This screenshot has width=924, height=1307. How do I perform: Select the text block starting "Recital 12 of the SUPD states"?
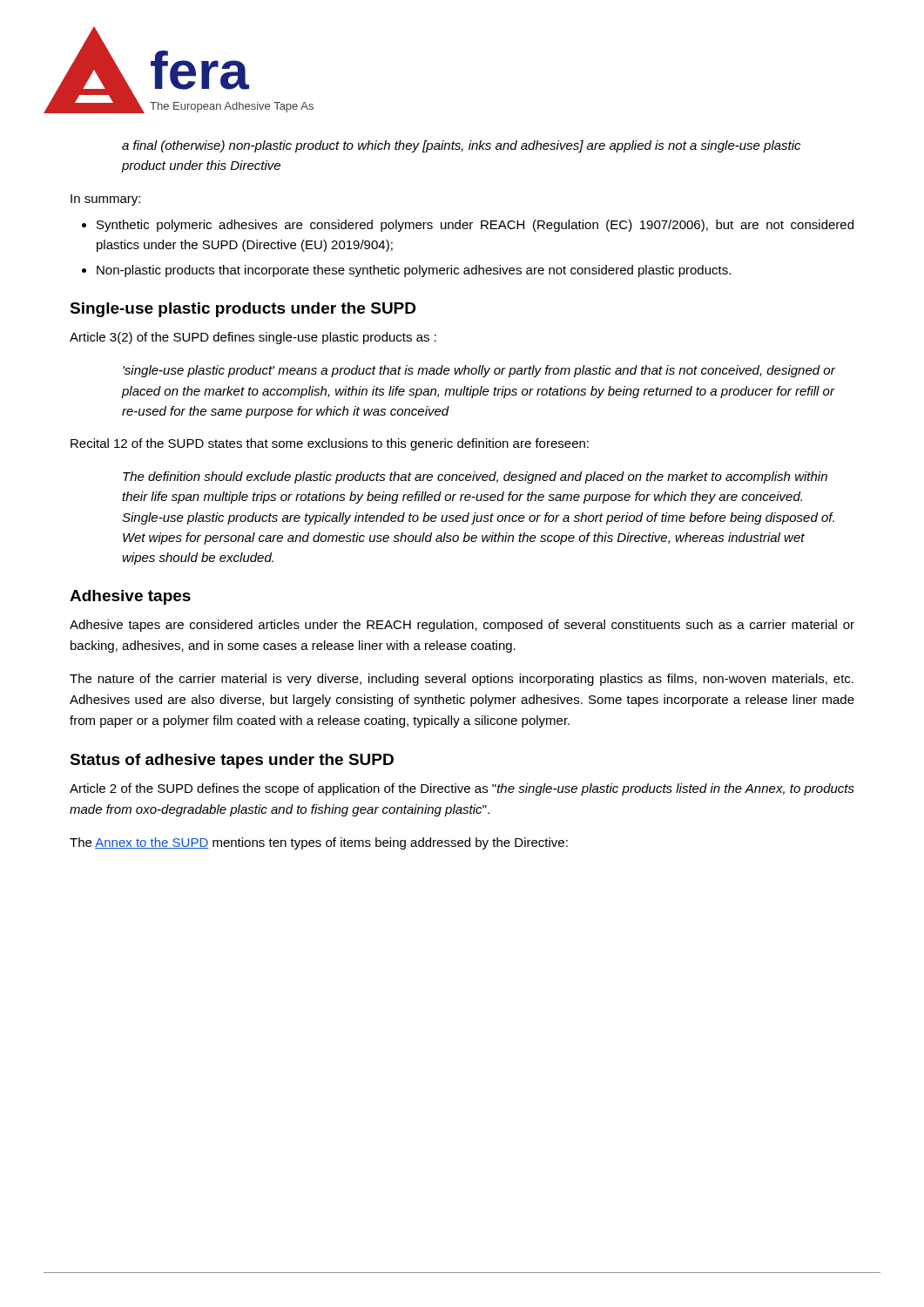(x=330, y=443)
